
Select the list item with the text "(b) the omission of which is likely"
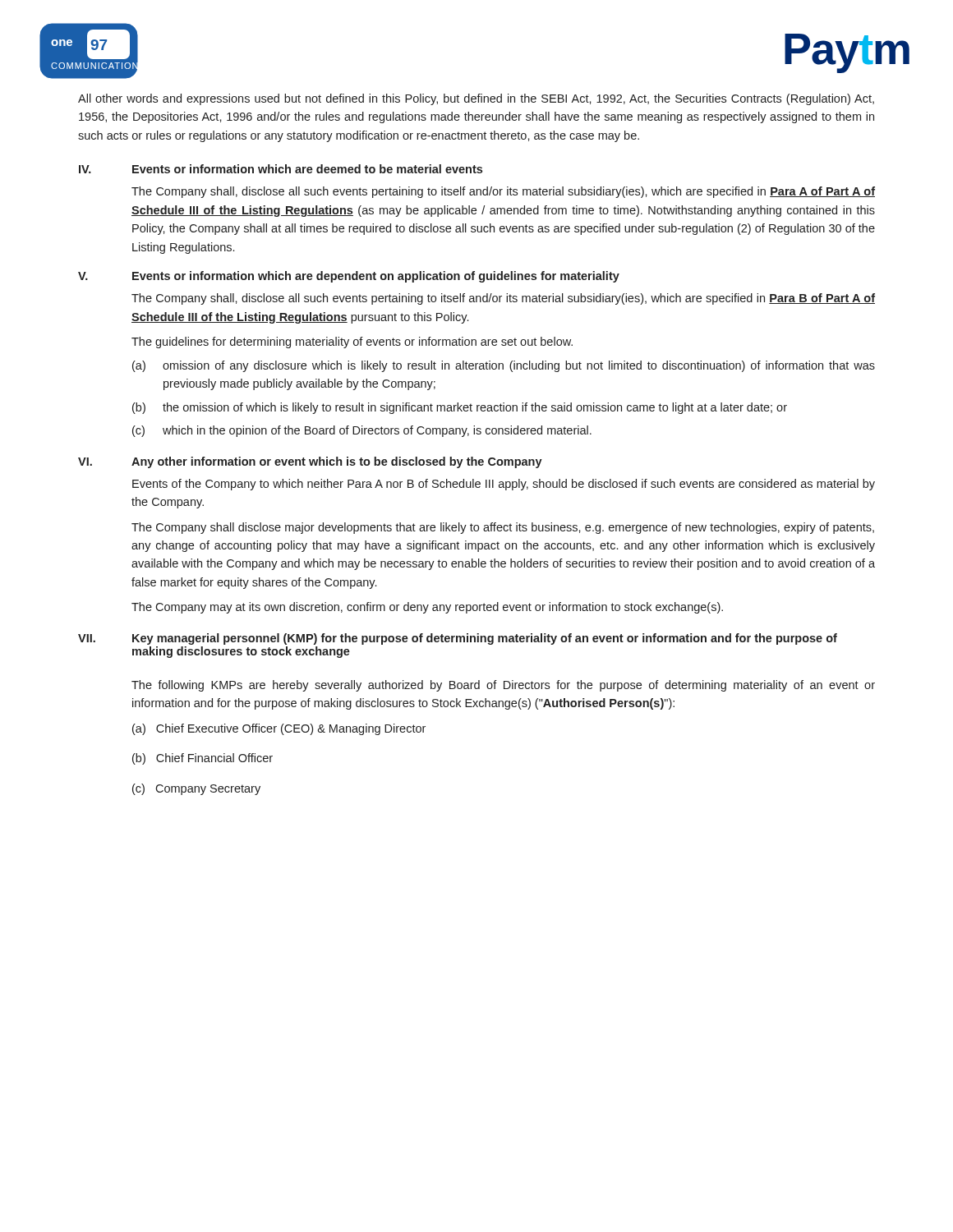pyautogui.click(x=503, y=407)
